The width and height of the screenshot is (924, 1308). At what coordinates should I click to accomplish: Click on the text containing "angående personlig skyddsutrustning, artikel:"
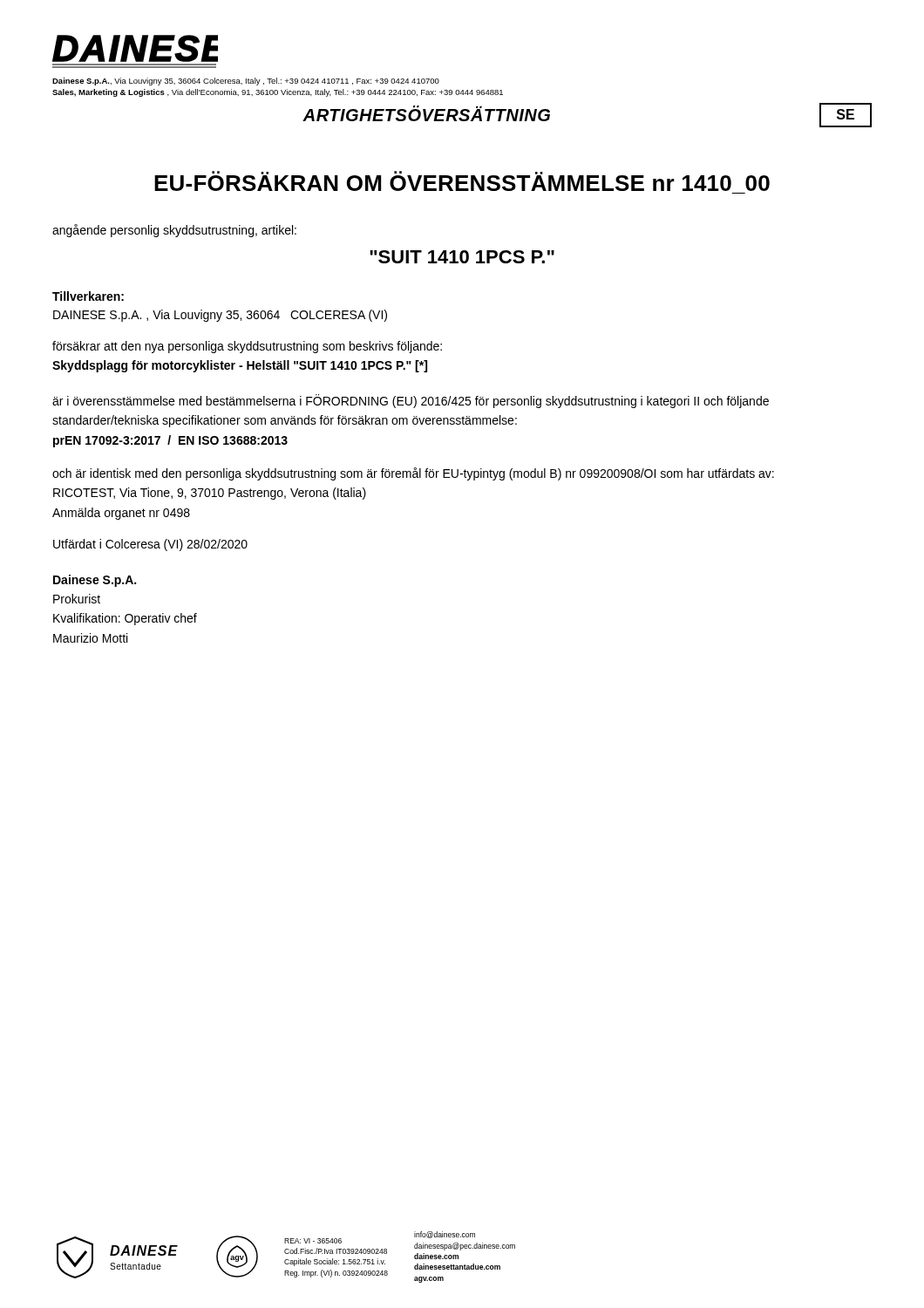pos(175,230)
